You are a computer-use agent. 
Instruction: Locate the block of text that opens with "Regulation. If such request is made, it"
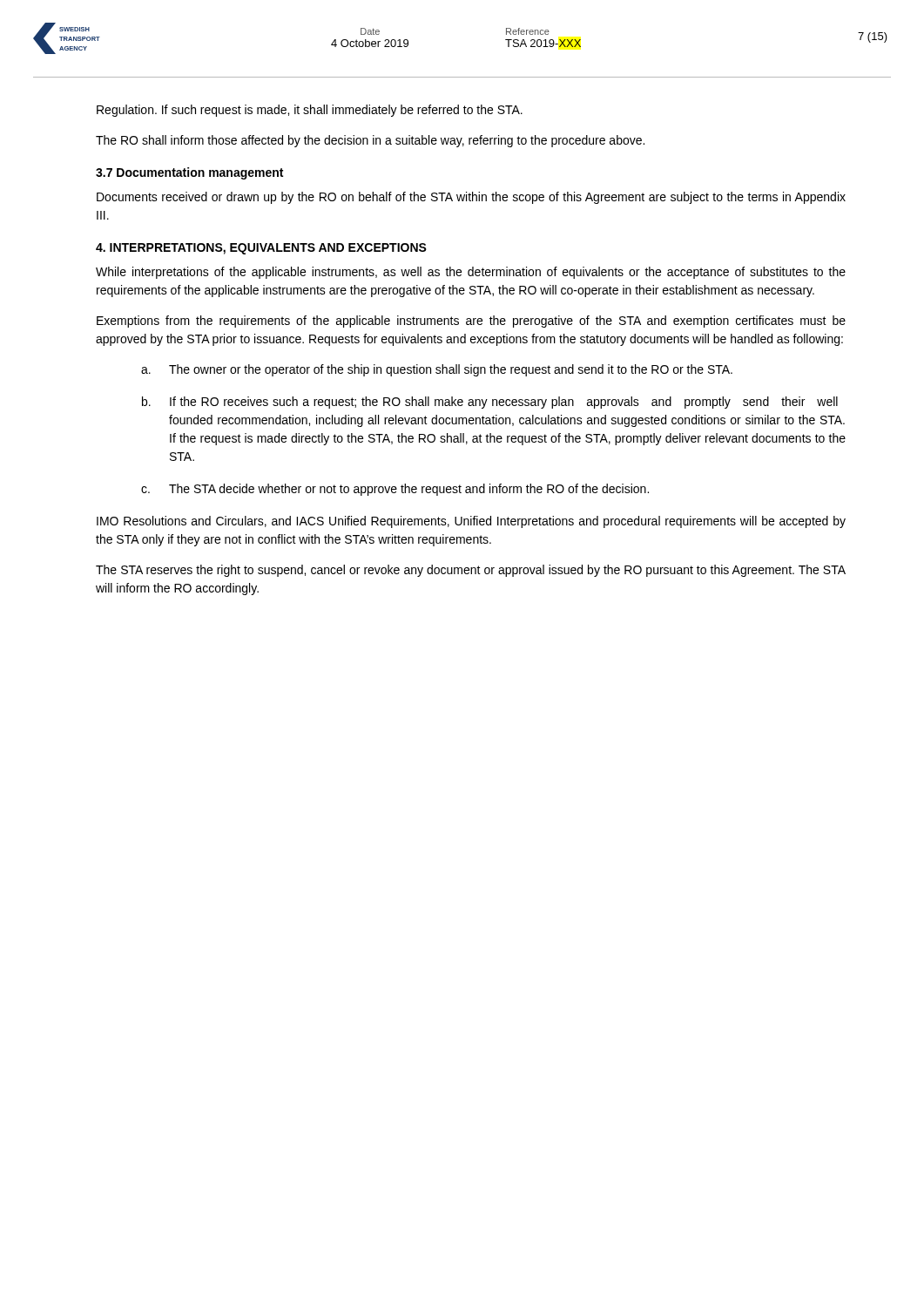click(x=309, y=110)
